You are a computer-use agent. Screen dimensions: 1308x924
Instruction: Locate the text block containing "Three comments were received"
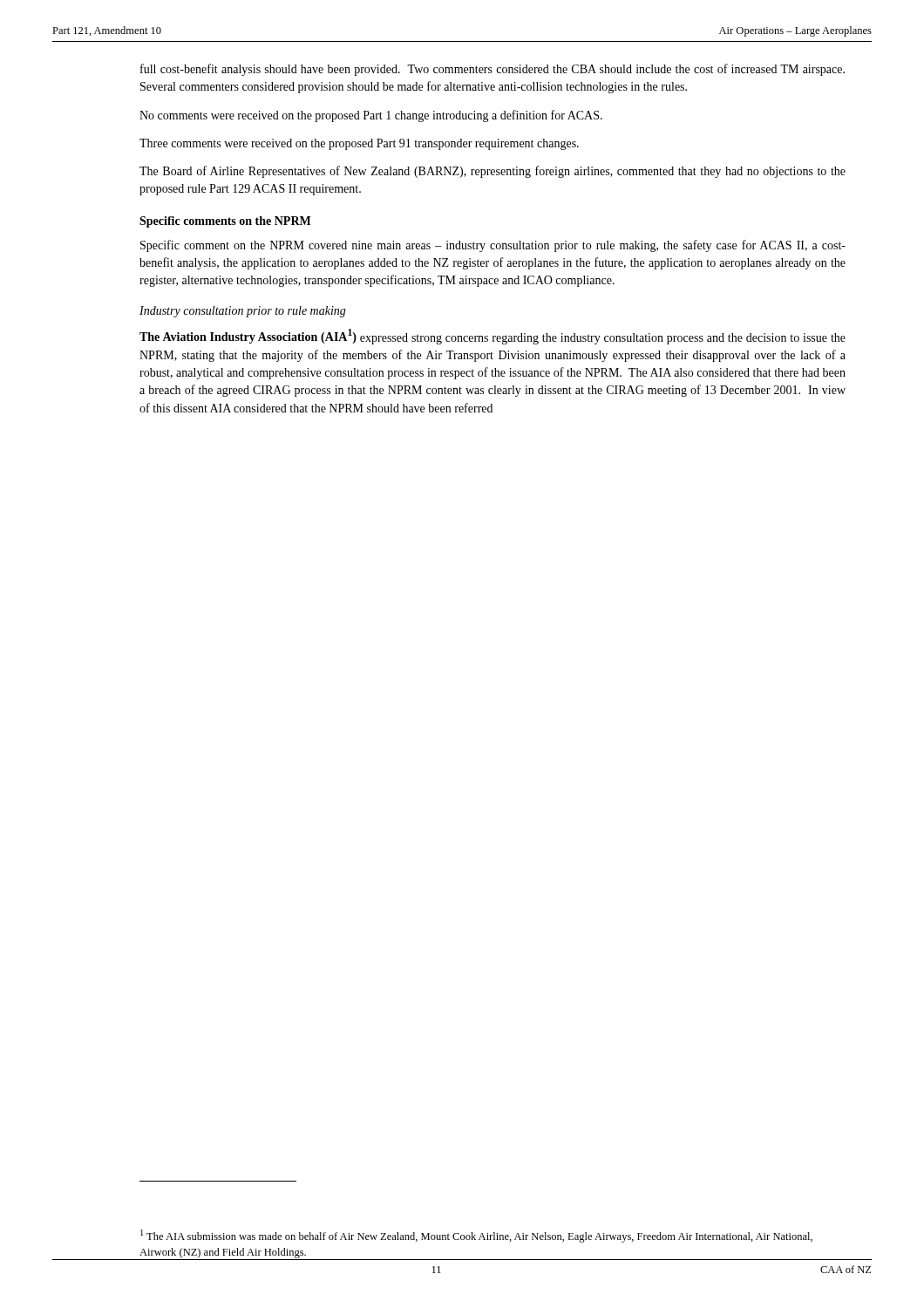tap(359, 143)
